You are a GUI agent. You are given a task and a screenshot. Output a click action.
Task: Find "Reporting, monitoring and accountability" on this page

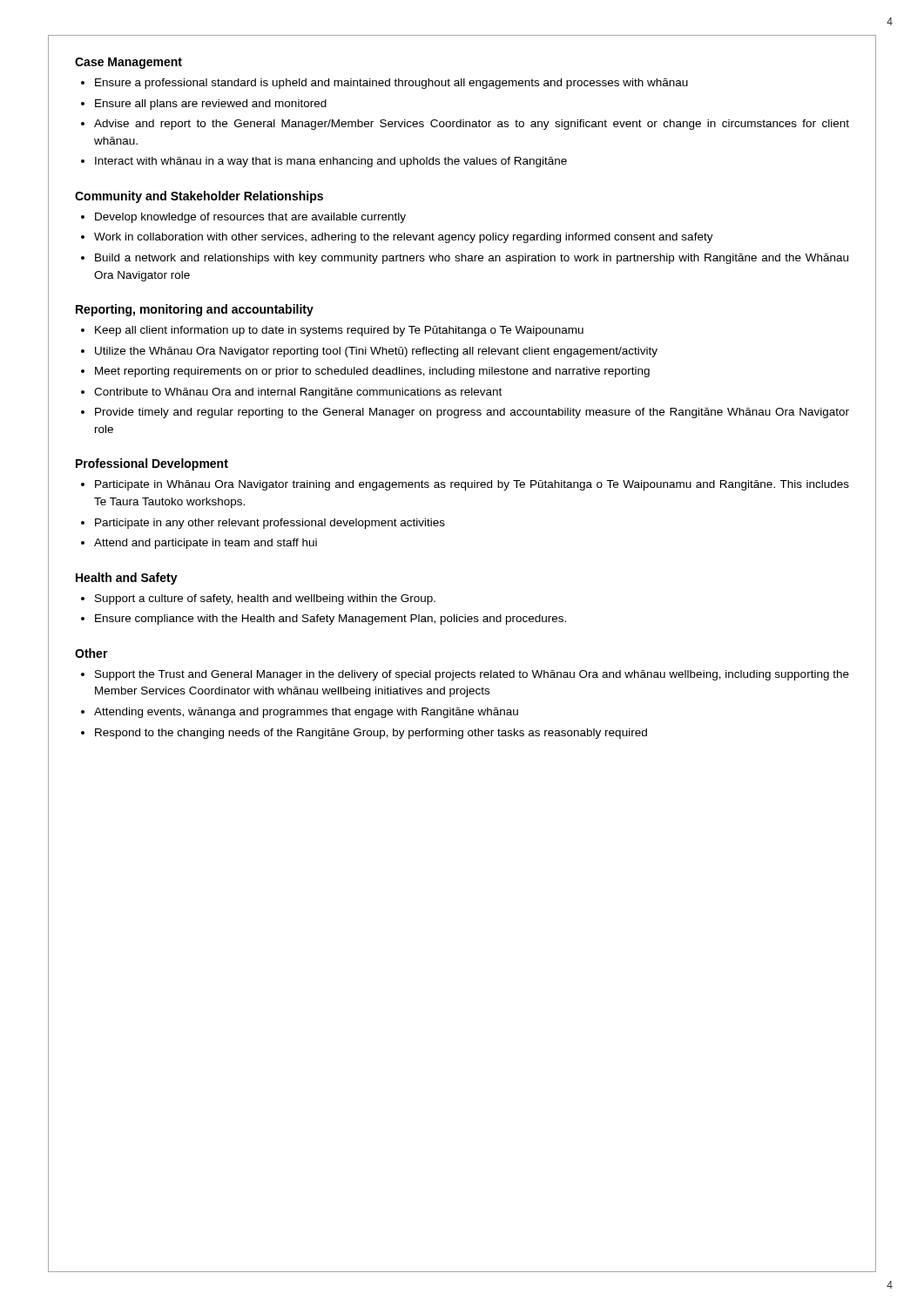point(194,309)
